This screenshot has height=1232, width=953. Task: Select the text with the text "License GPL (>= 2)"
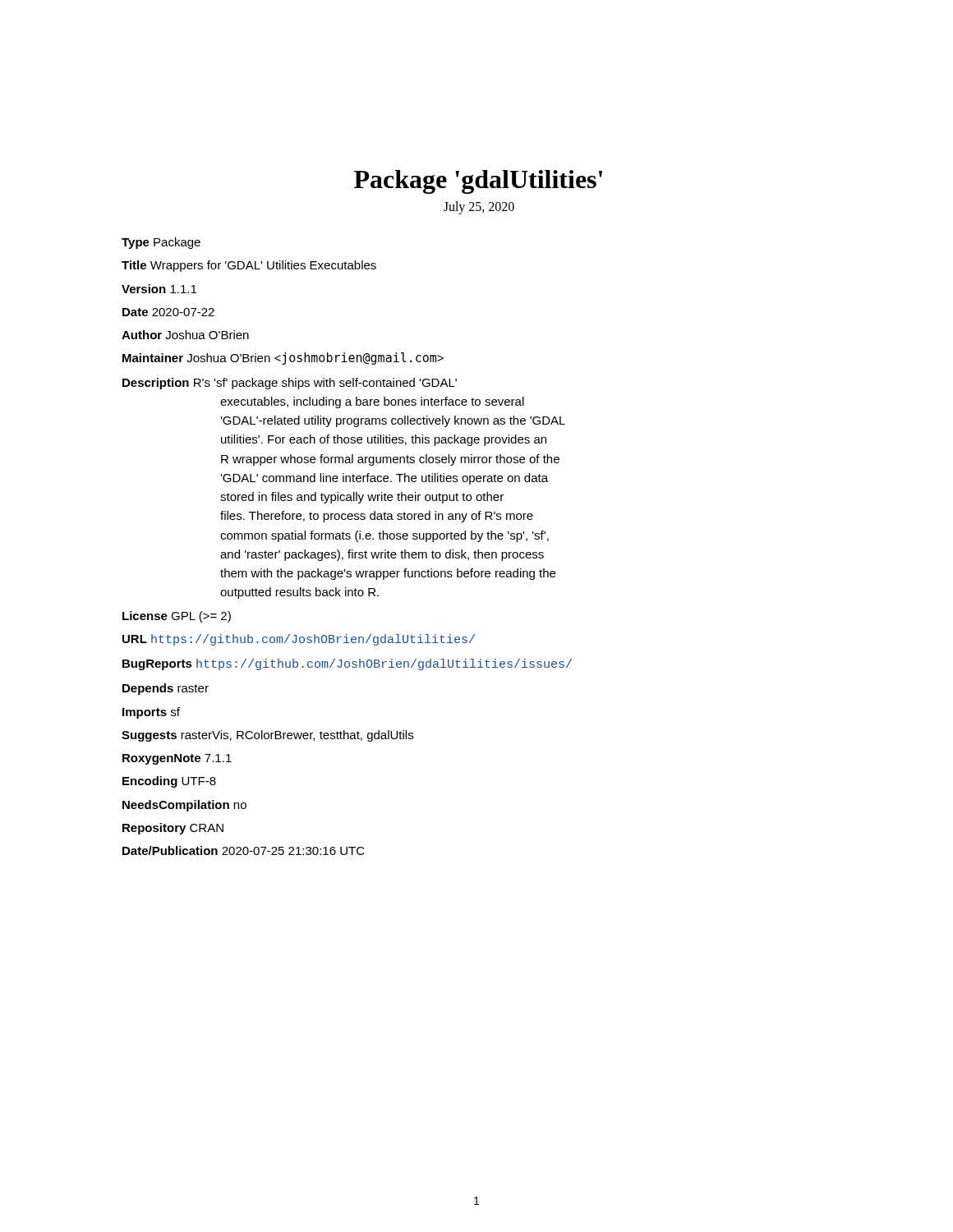click(176, 615)
